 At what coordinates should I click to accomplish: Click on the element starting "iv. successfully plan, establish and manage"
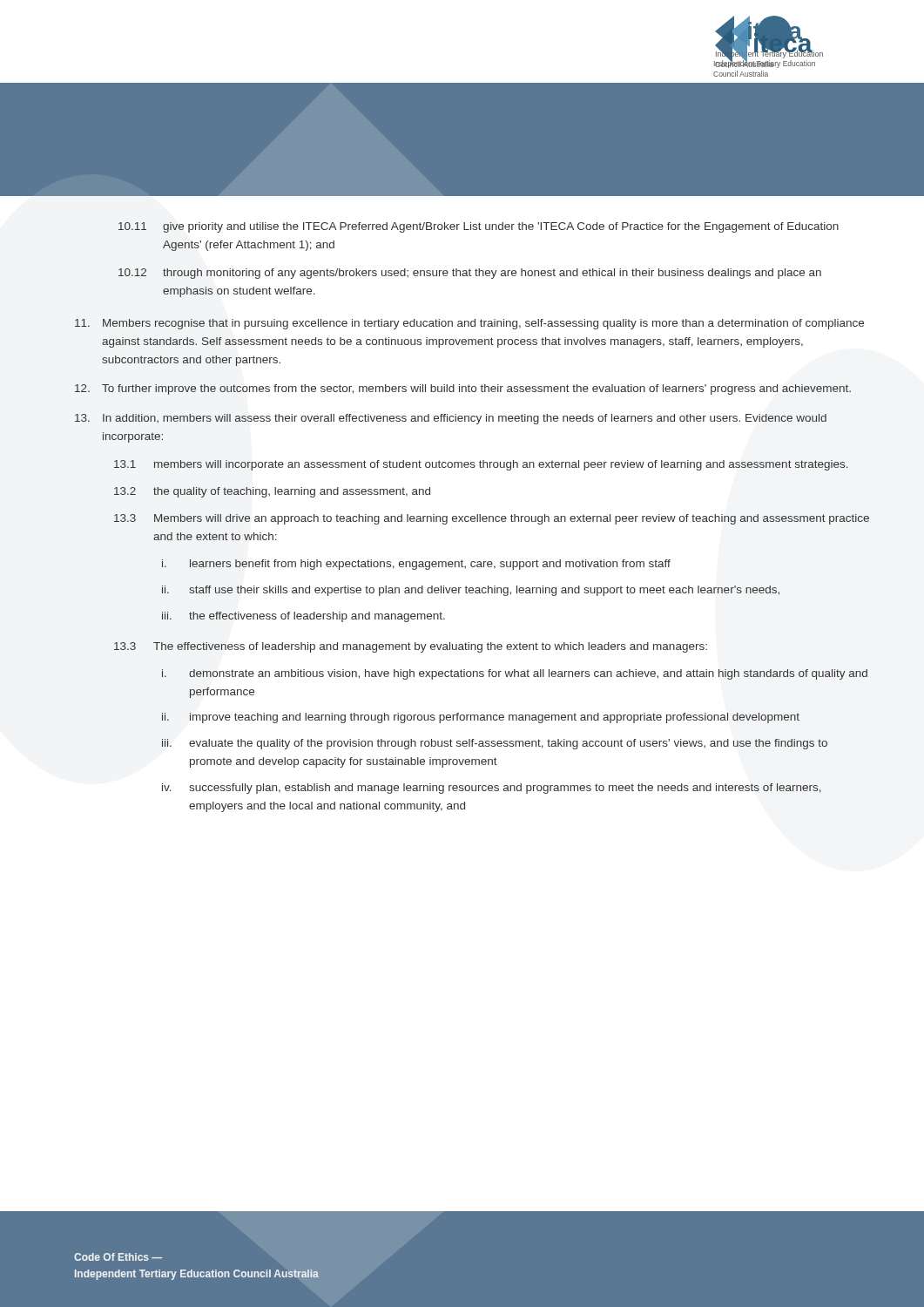click(516, 797)
